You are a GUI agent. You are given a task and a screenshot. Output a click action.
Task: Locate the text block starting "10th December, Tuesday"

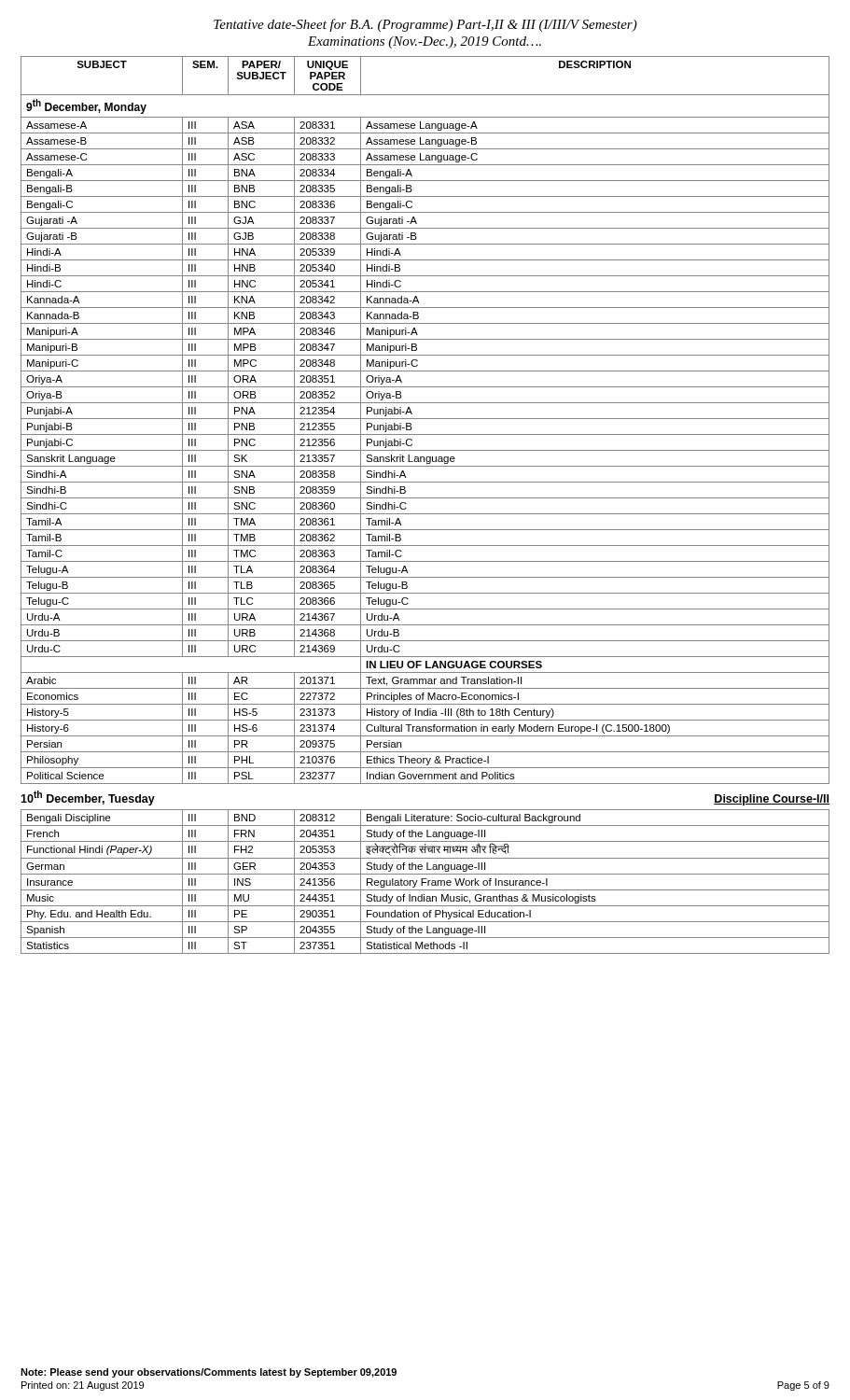pyautogui.click(x=88, y=798)
